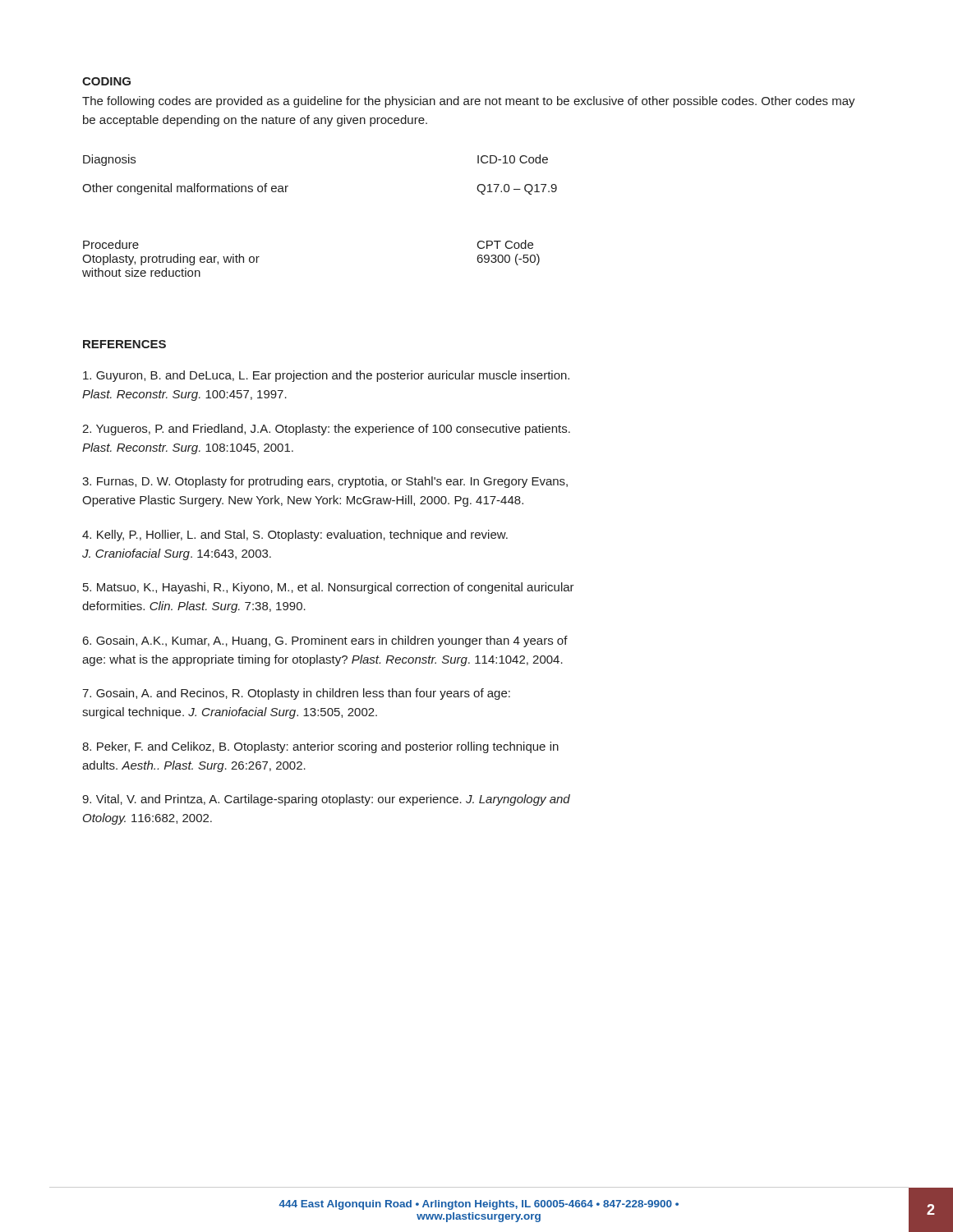Image resolution: width=953 pixels, height=1232 pixels.
Task: Where is the passage that starts "7. Gosain, A. and Recinos, R. Otoplasty in"?
Action: pyautogui.click(x=297, y=702)
